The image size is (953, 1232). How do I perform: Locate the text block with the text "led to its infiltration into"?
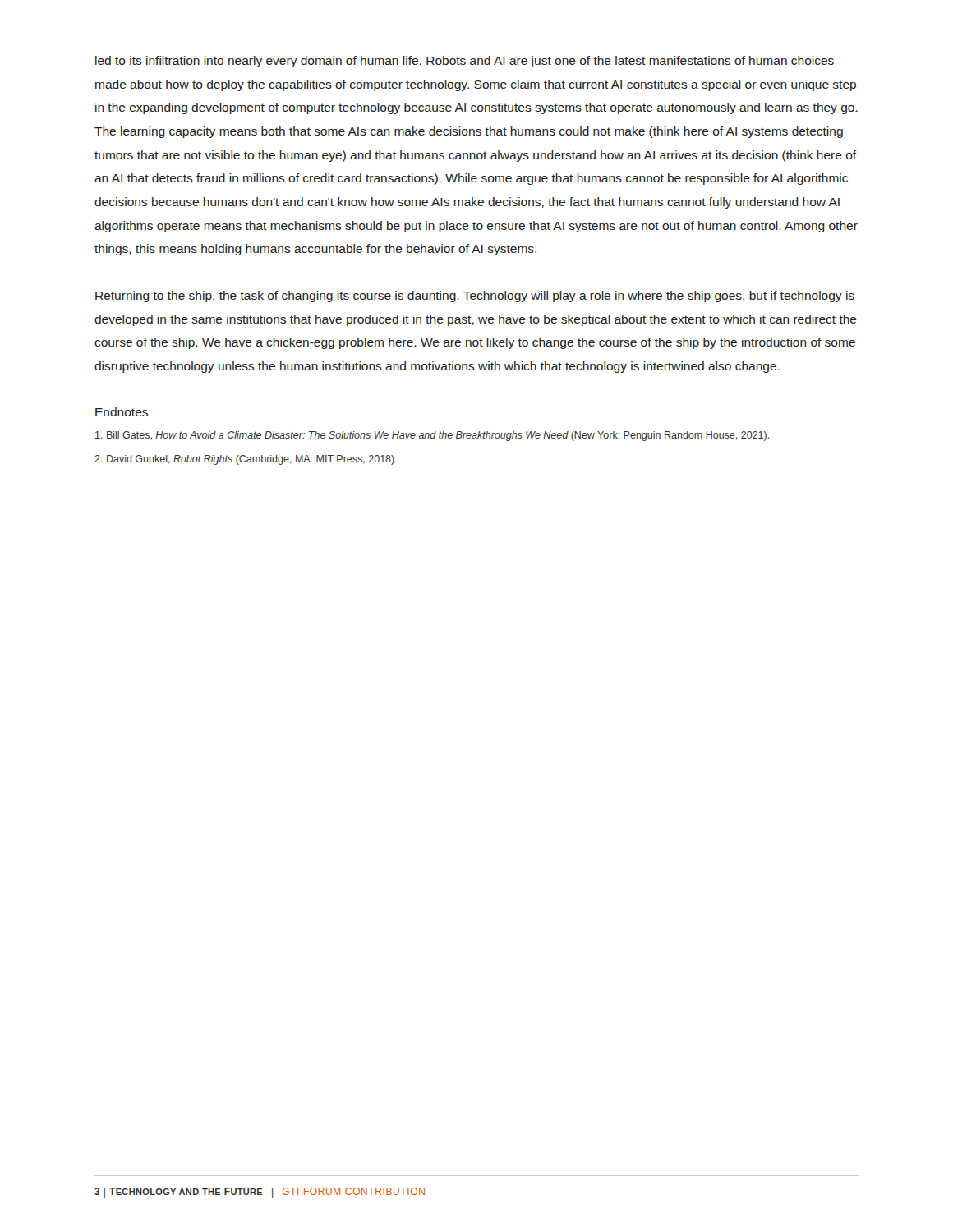[476, 155]
